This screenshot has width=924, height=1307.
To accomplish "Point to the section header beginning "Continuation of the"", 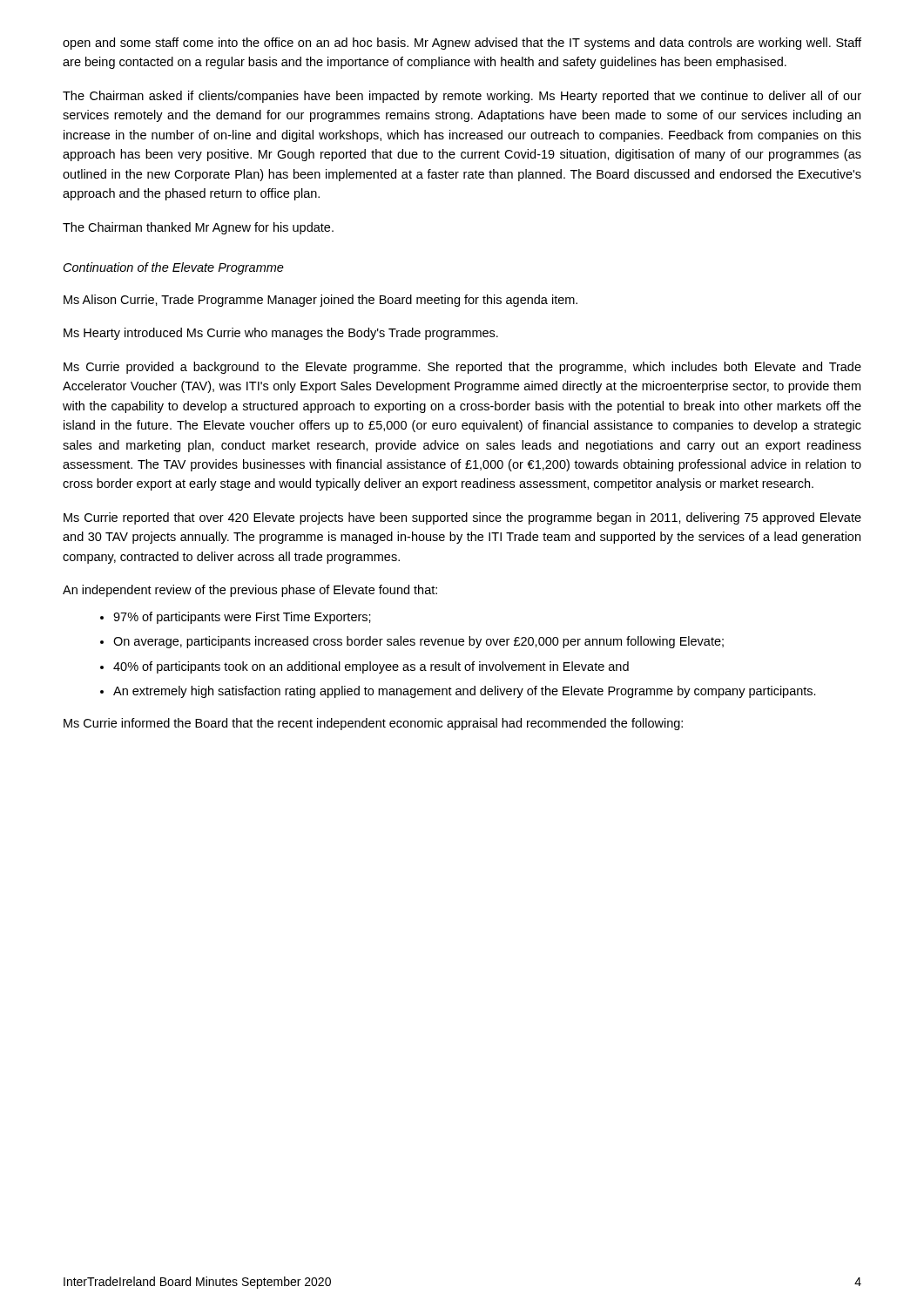I will pos(173,268).
